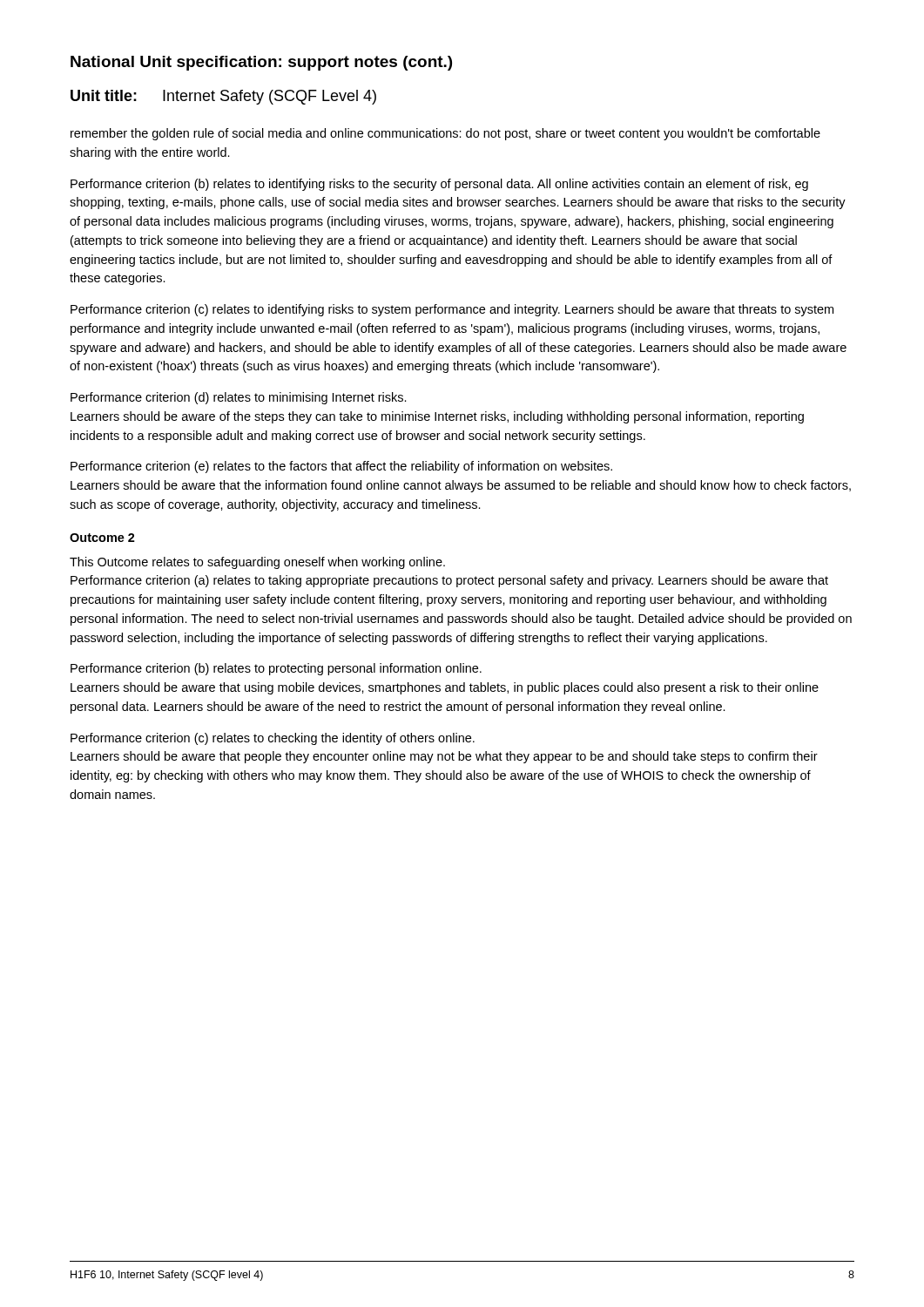Image resolution: width=924 pixels, height=1307 pixels.
Task: Click on the section header with the text "Unit title: Internet Safety (SCQF Level 4)"
Action: (223, 96)
